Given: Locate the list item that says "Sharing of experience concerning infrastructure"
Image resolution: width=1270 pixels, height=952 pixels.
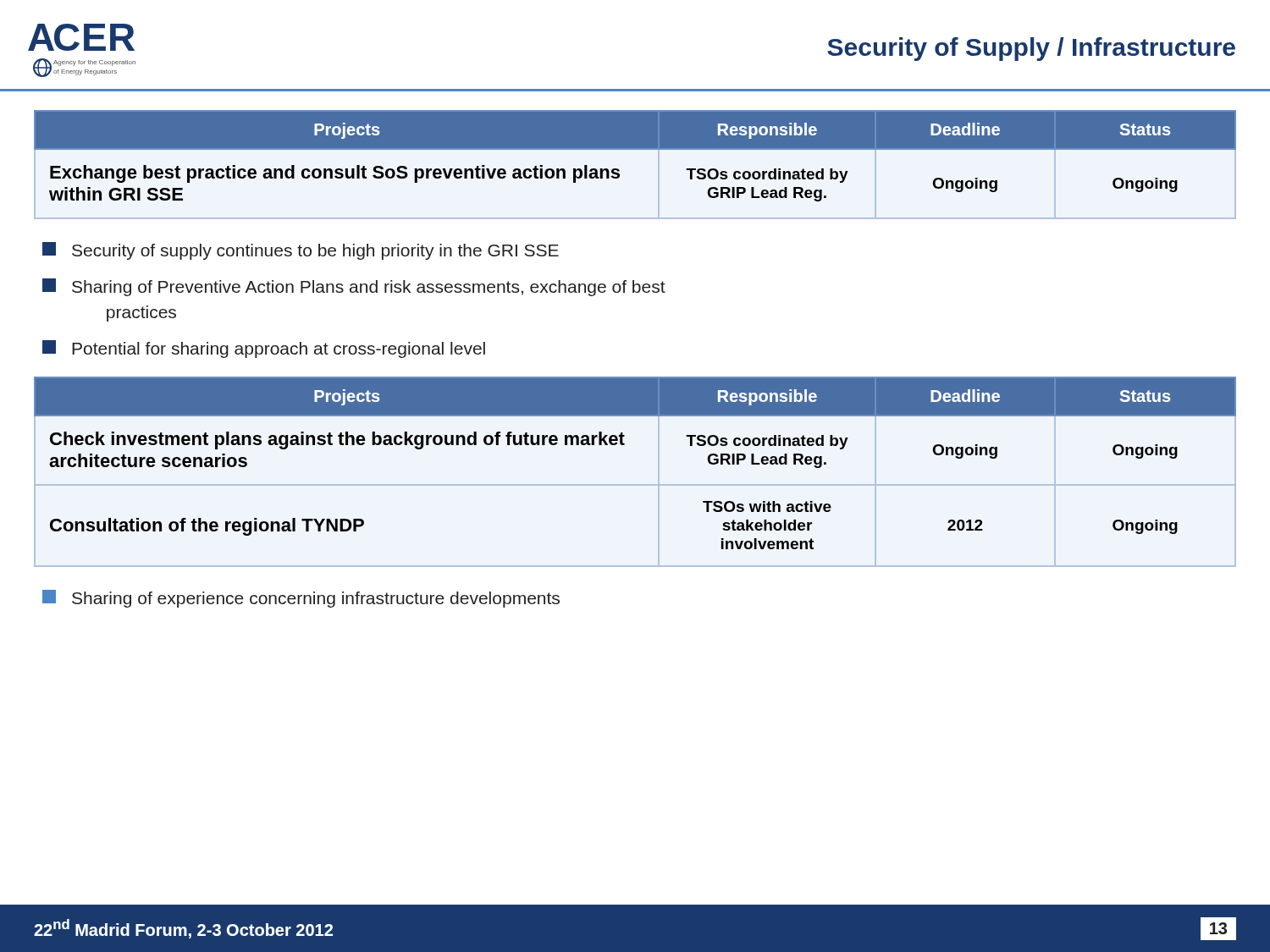Looking at the screenshot, I should [x=301, y=598].
